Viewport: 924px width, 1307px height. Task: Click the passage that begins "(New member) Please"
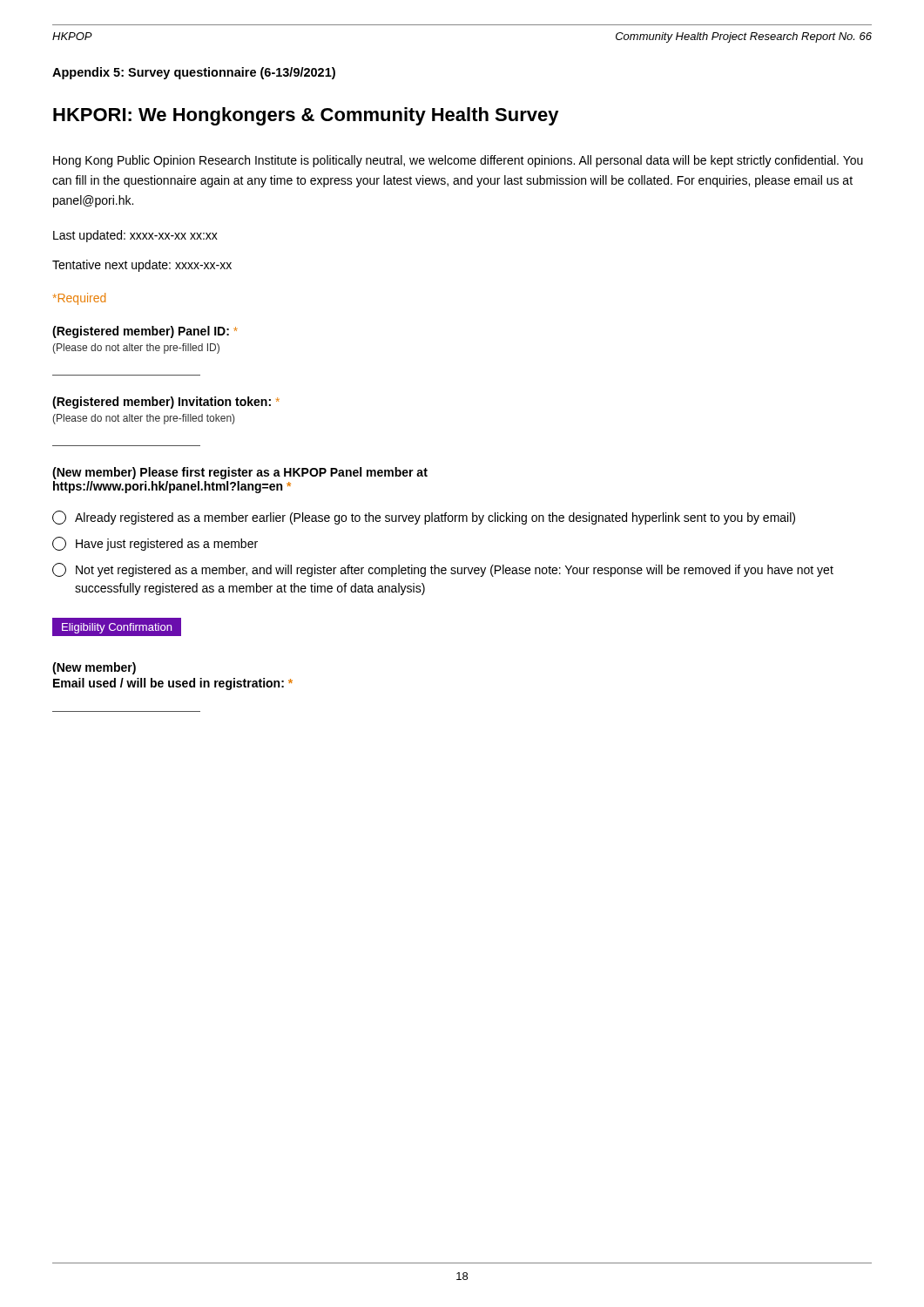(240, 473)
